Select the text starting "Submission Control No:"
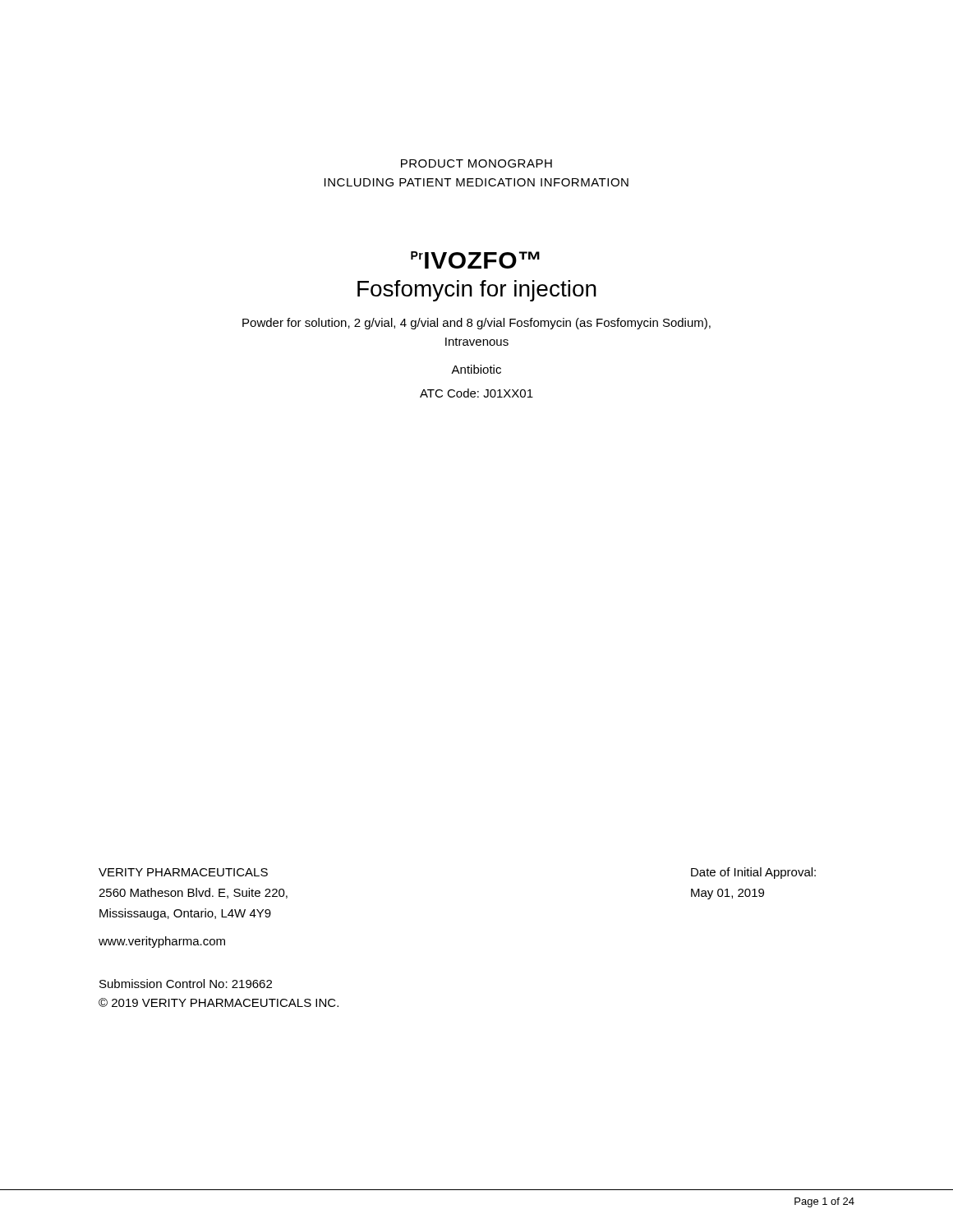This screenshot has height=1232, width=953. (x=186, y=984)
